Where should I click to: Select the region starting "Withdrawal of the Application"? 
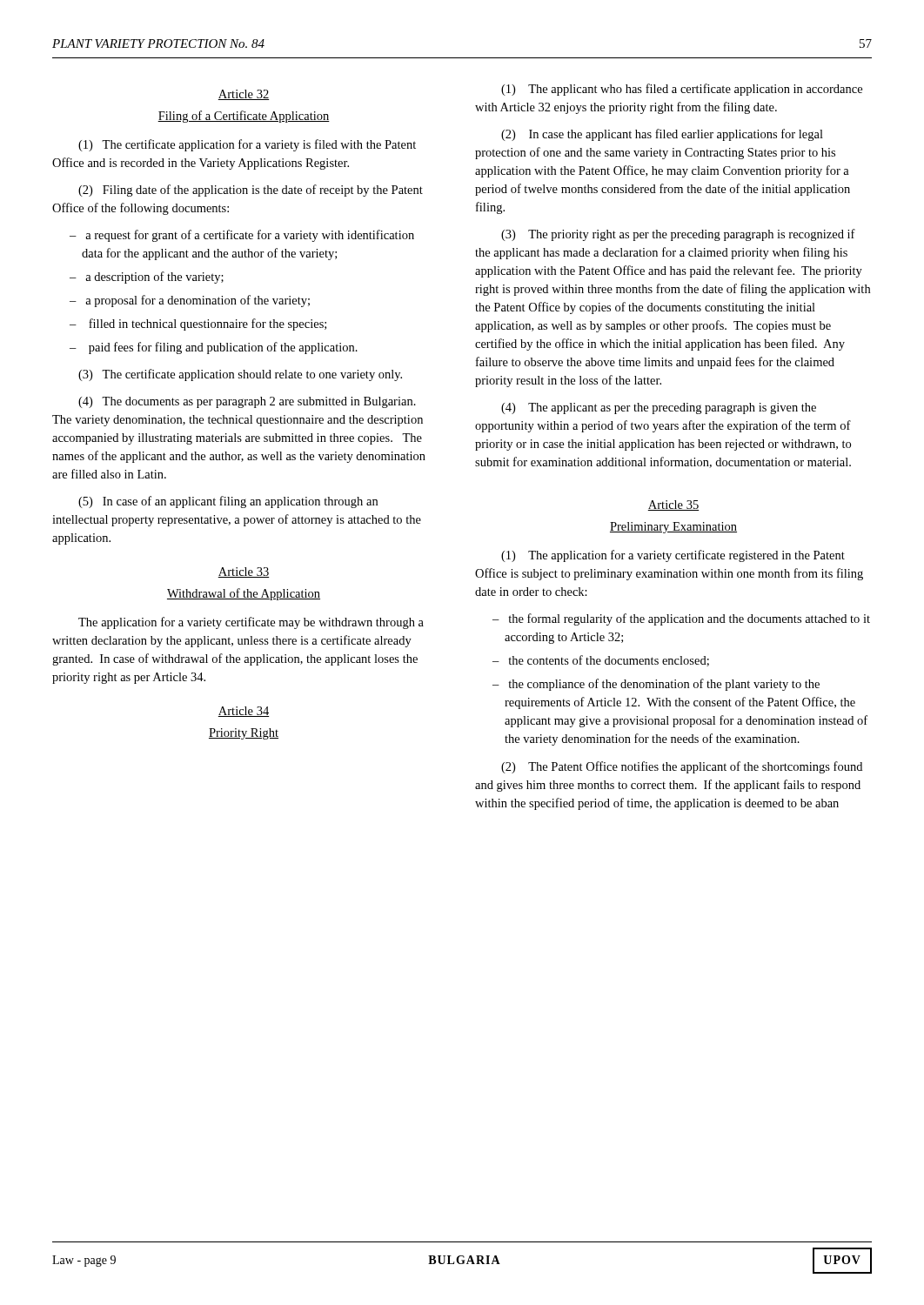244,594
